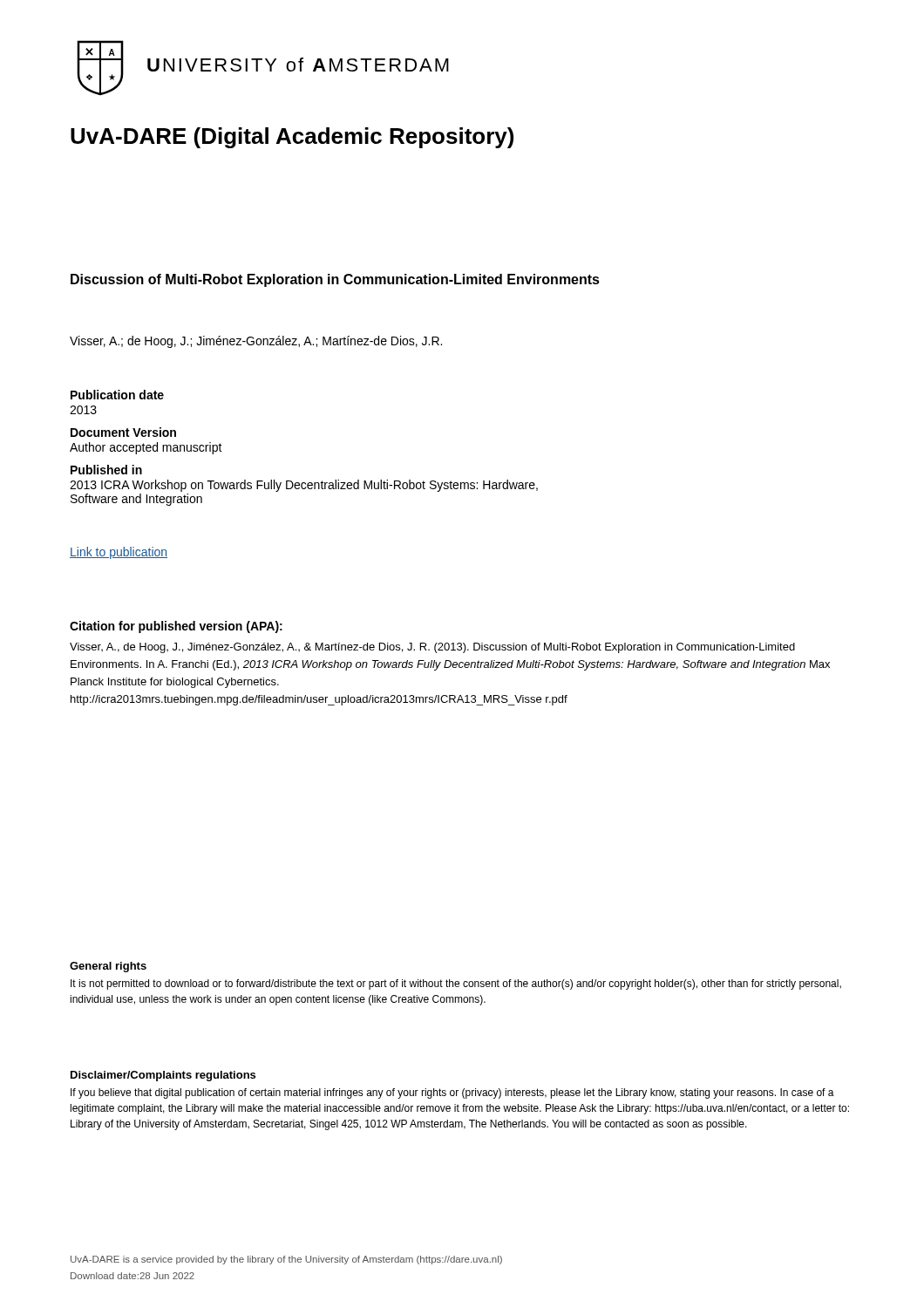Click a logo

(462, 65)
